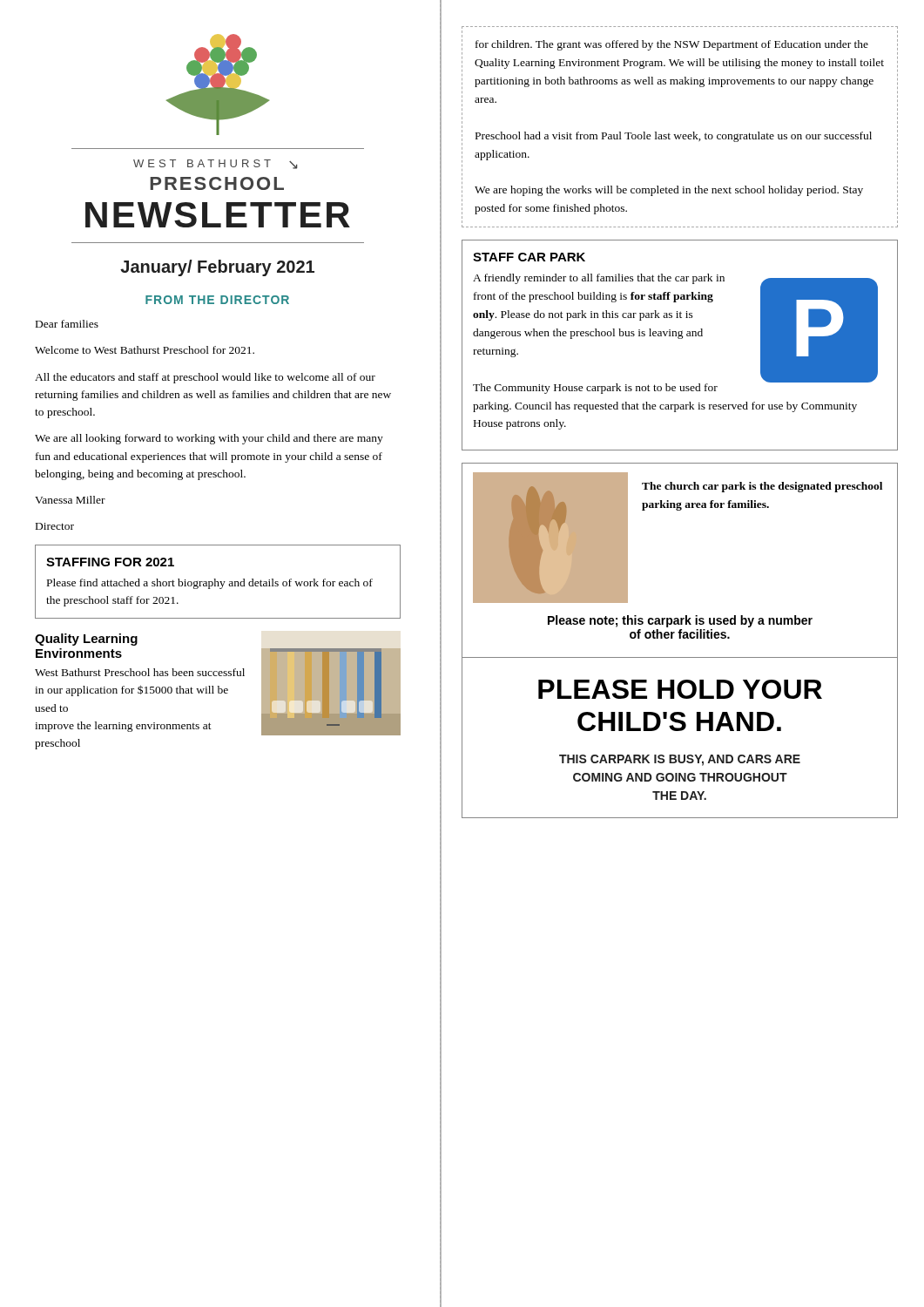Find the block starting "We are all looking"
The image size is (924, 1307).
click(209, 456)
